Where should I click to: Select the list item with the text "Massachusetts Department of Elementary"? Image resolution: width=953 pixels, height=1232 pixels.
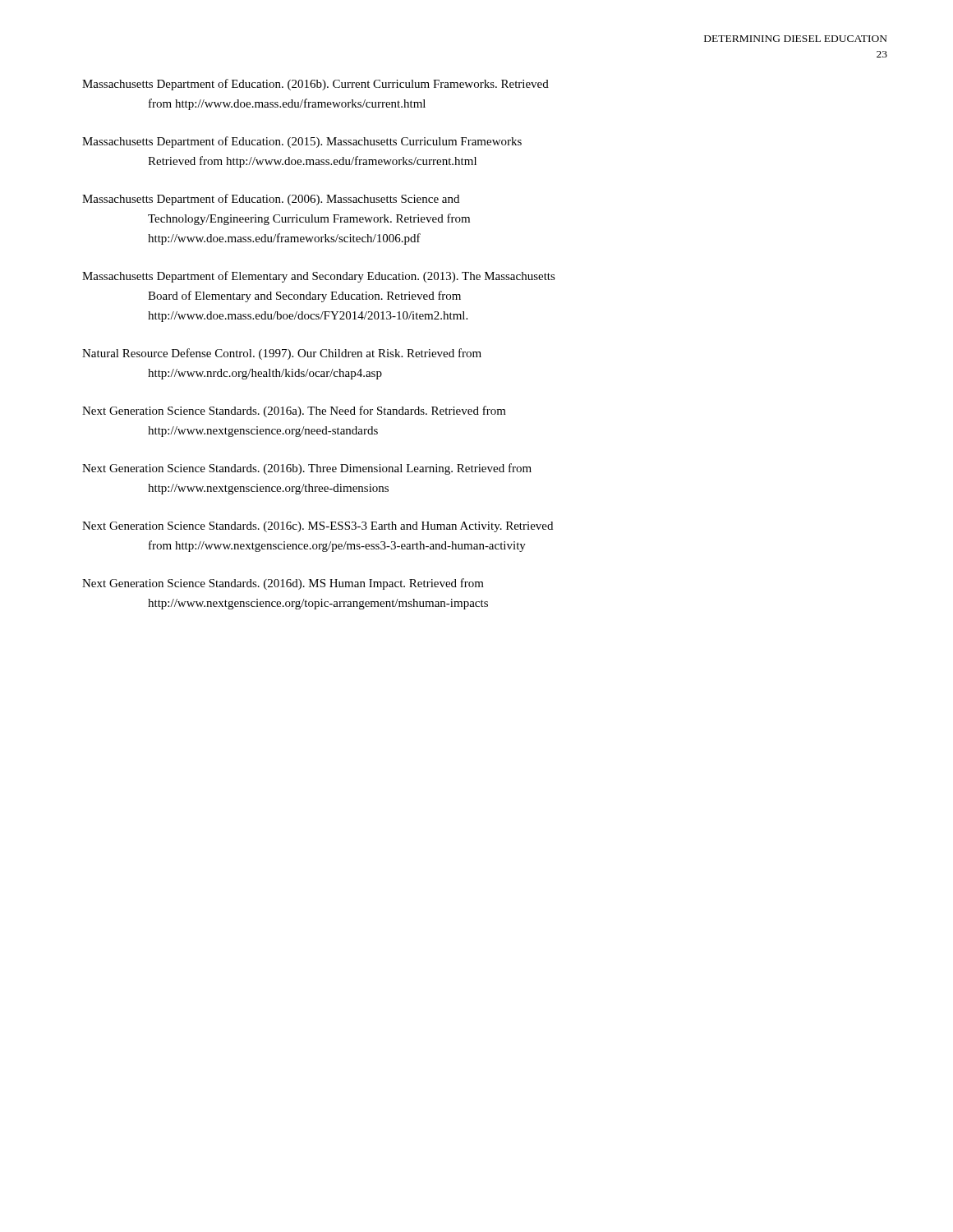click(319, 277)
